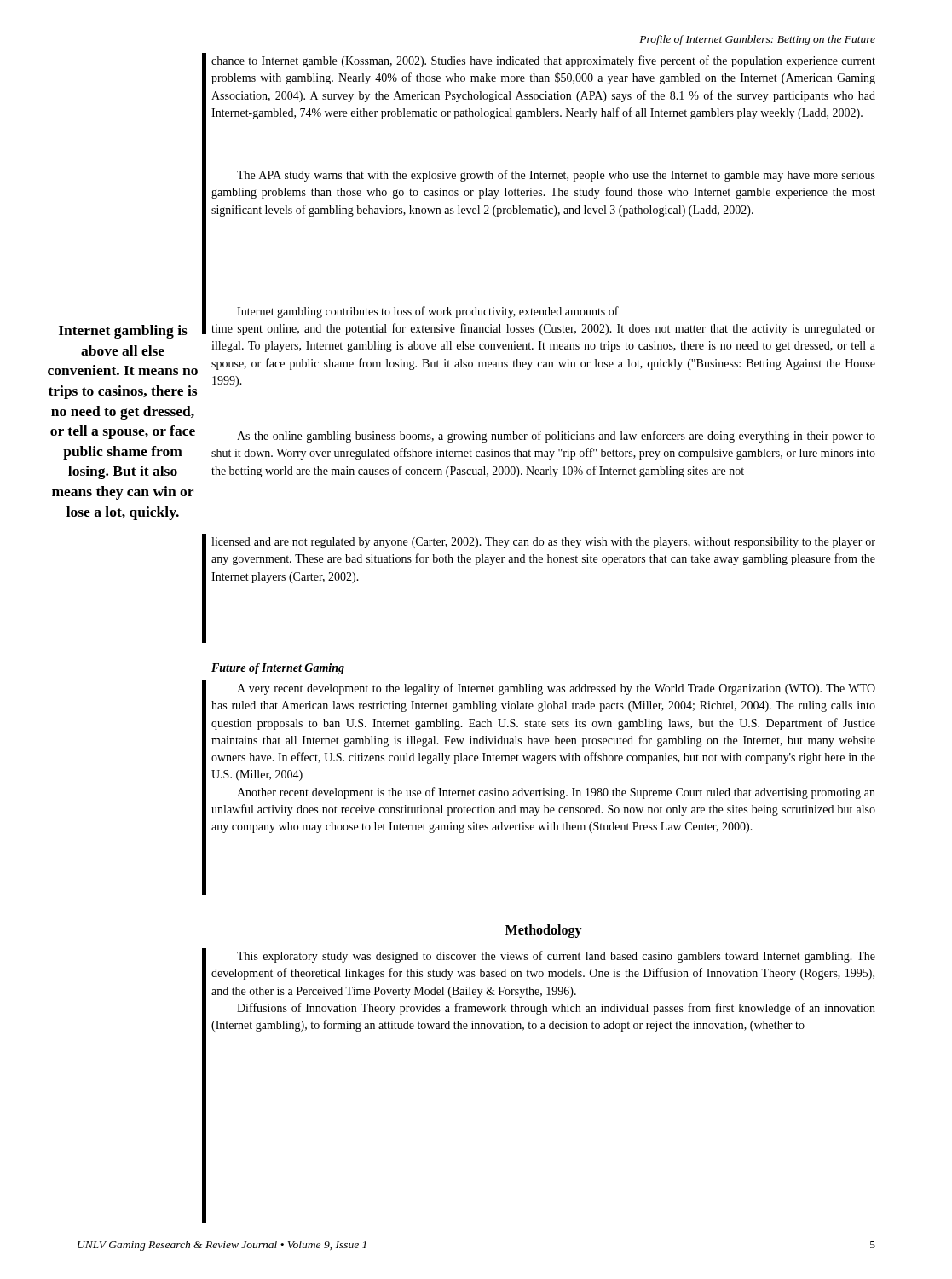Screen dimensions: 1279x952
Task: Select the element starting "Future of Internet Gaming"
Action: point(278,668)
